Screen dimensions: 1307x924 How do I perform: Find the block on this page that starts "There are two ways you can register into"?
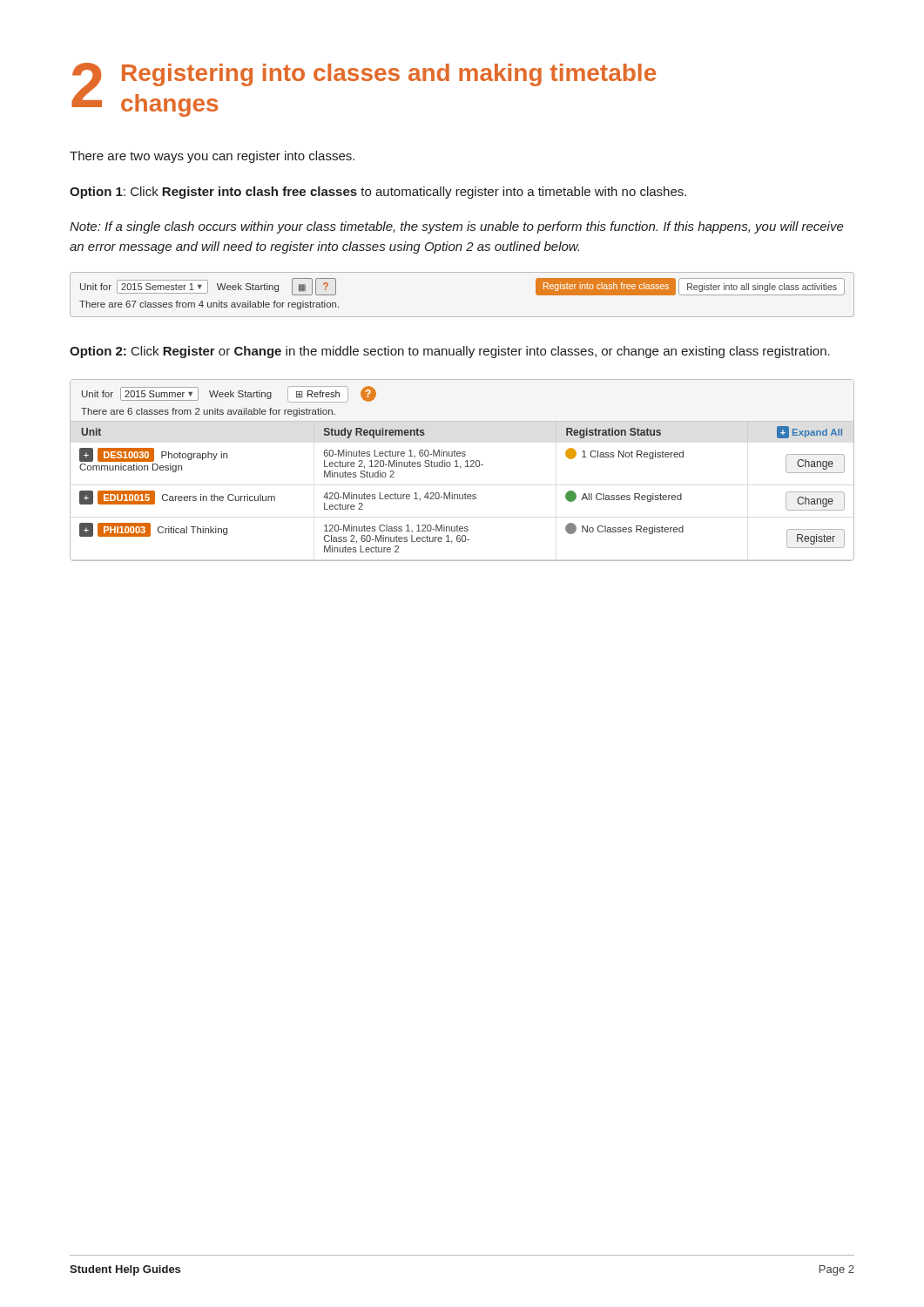coord(213,156)
